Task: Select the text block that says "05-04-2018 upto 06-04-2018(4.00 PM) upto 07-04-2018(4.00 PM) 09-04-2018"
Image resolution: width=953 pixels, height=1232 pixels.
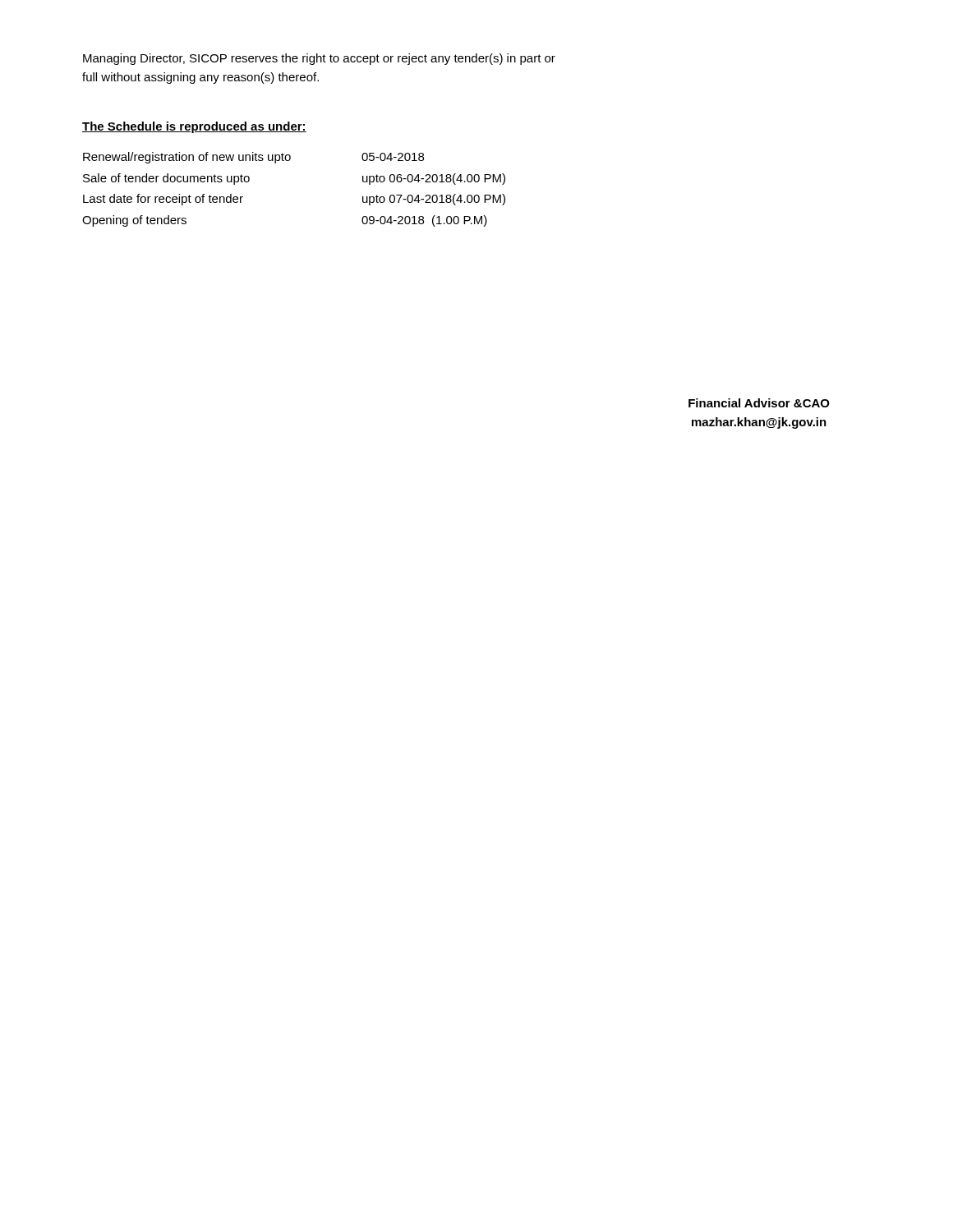Action: (x=434, y=188)
